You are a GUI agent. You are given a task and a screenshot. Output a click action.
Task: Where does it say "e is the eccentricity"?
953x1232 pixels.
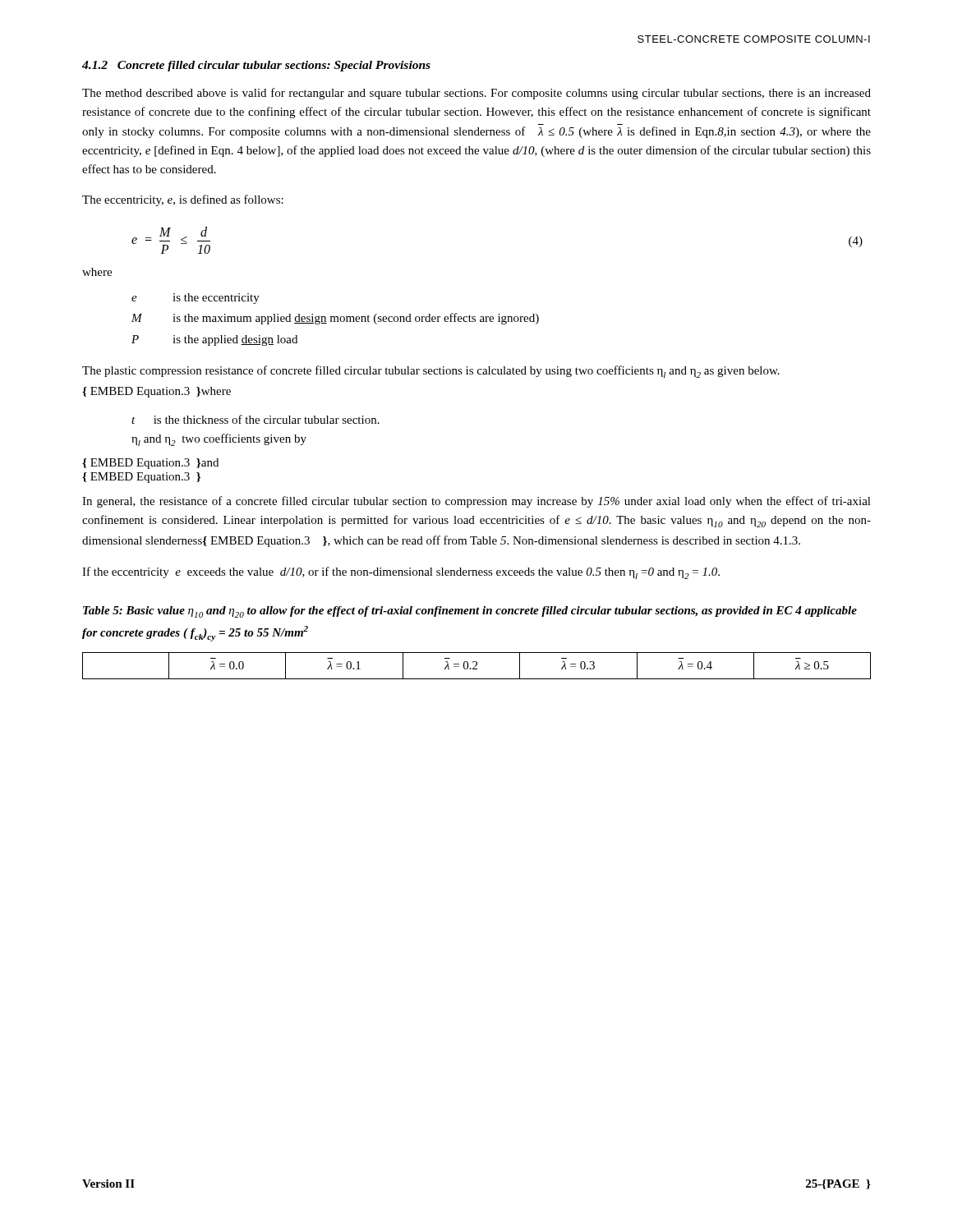coord(196,299)
